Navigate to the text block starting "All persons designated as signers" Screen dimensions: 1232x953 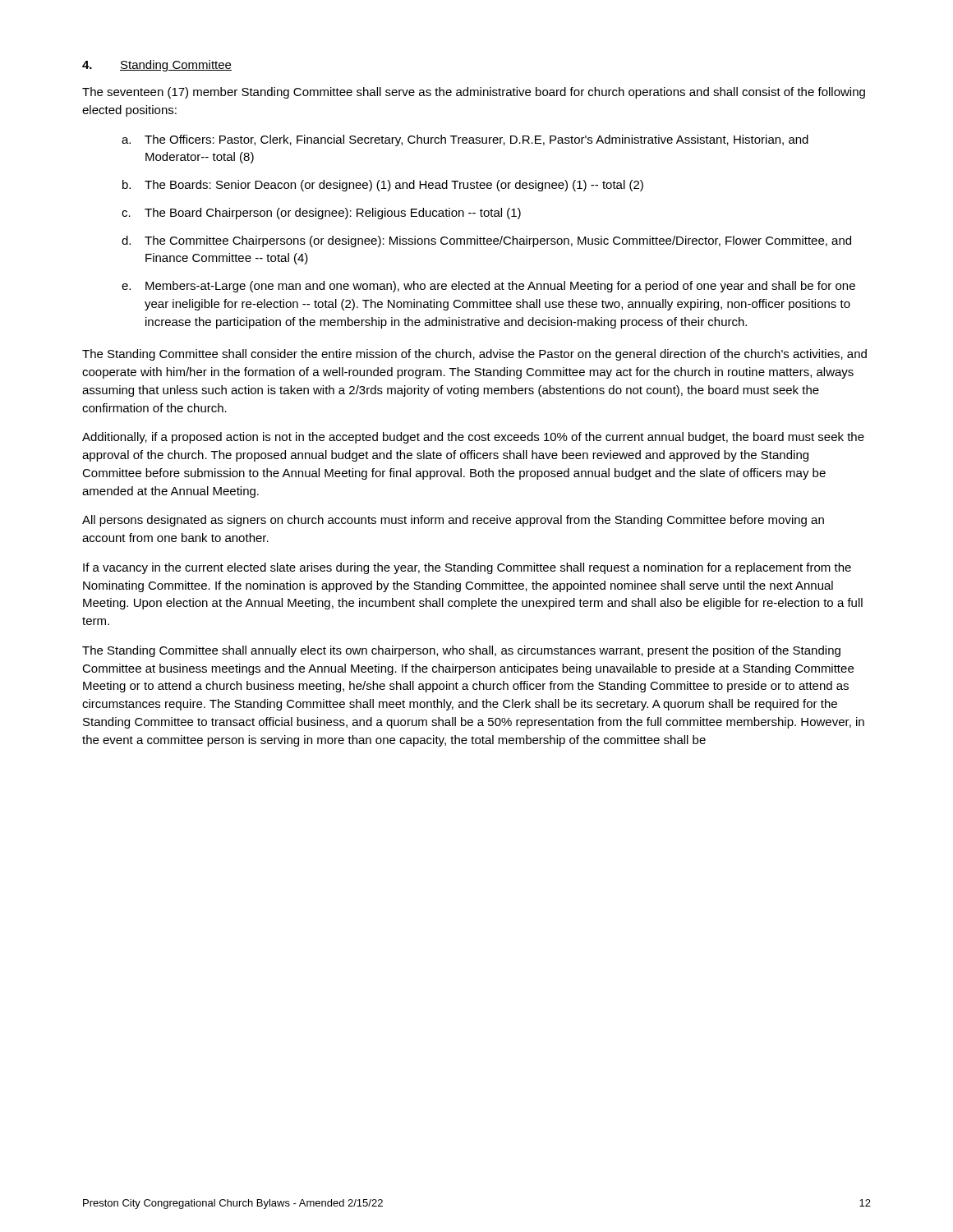tap(453, 529)
